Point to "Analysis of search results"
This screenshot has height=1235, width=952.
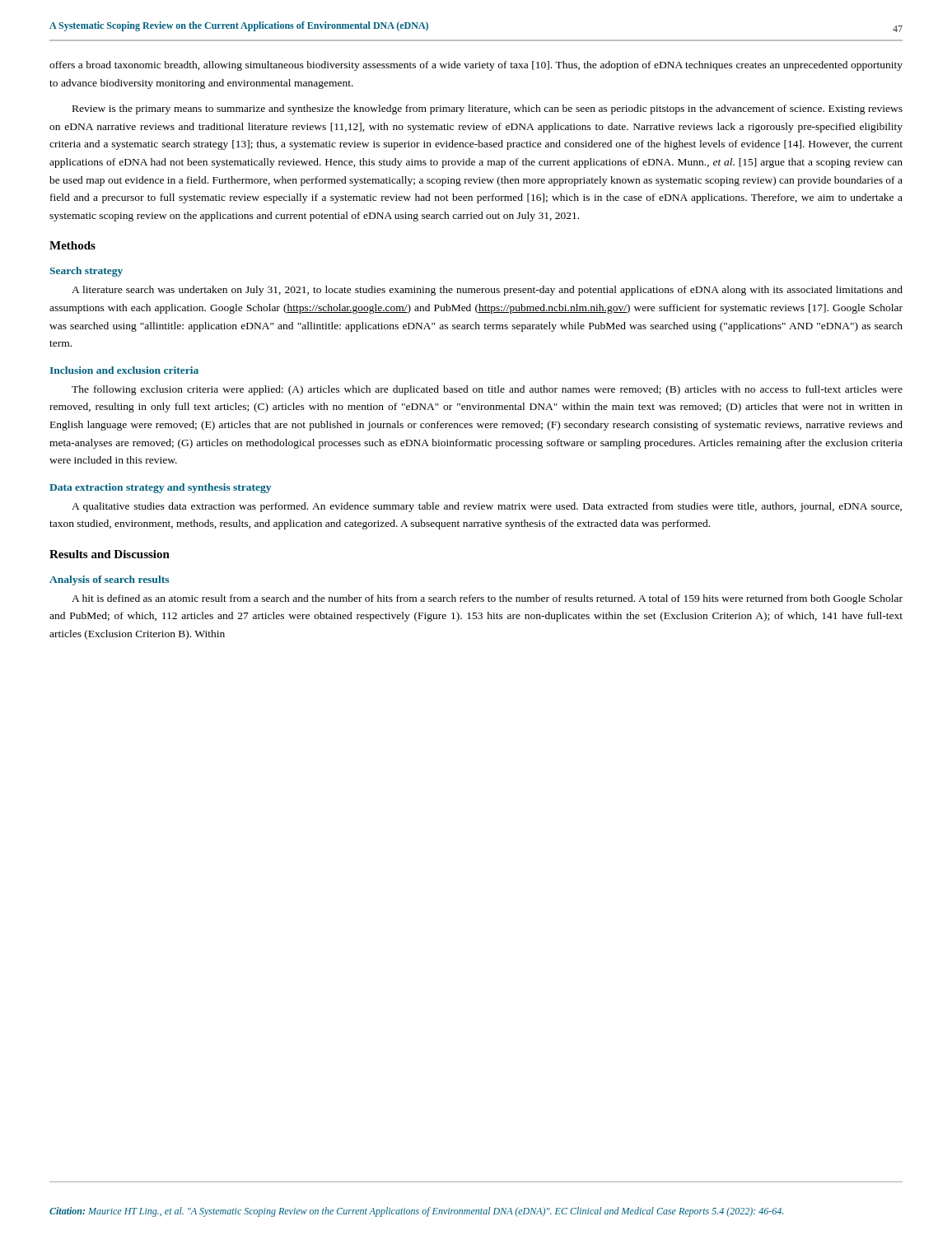tap(109, 579)
